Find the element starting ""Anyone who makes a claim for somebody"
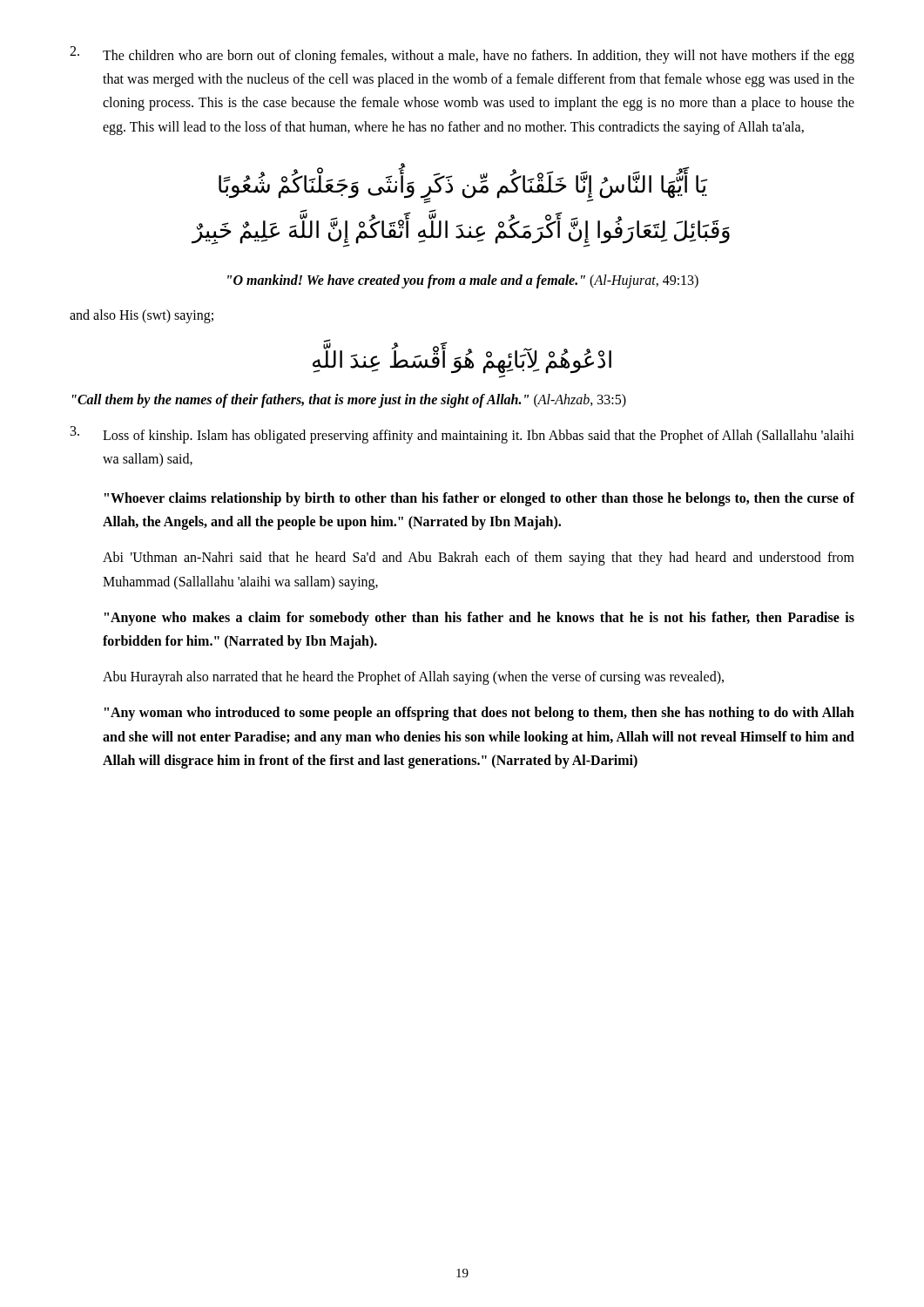Image resolution: width=924 pixels, height=1307 pixels. click(x=479, y=629)
